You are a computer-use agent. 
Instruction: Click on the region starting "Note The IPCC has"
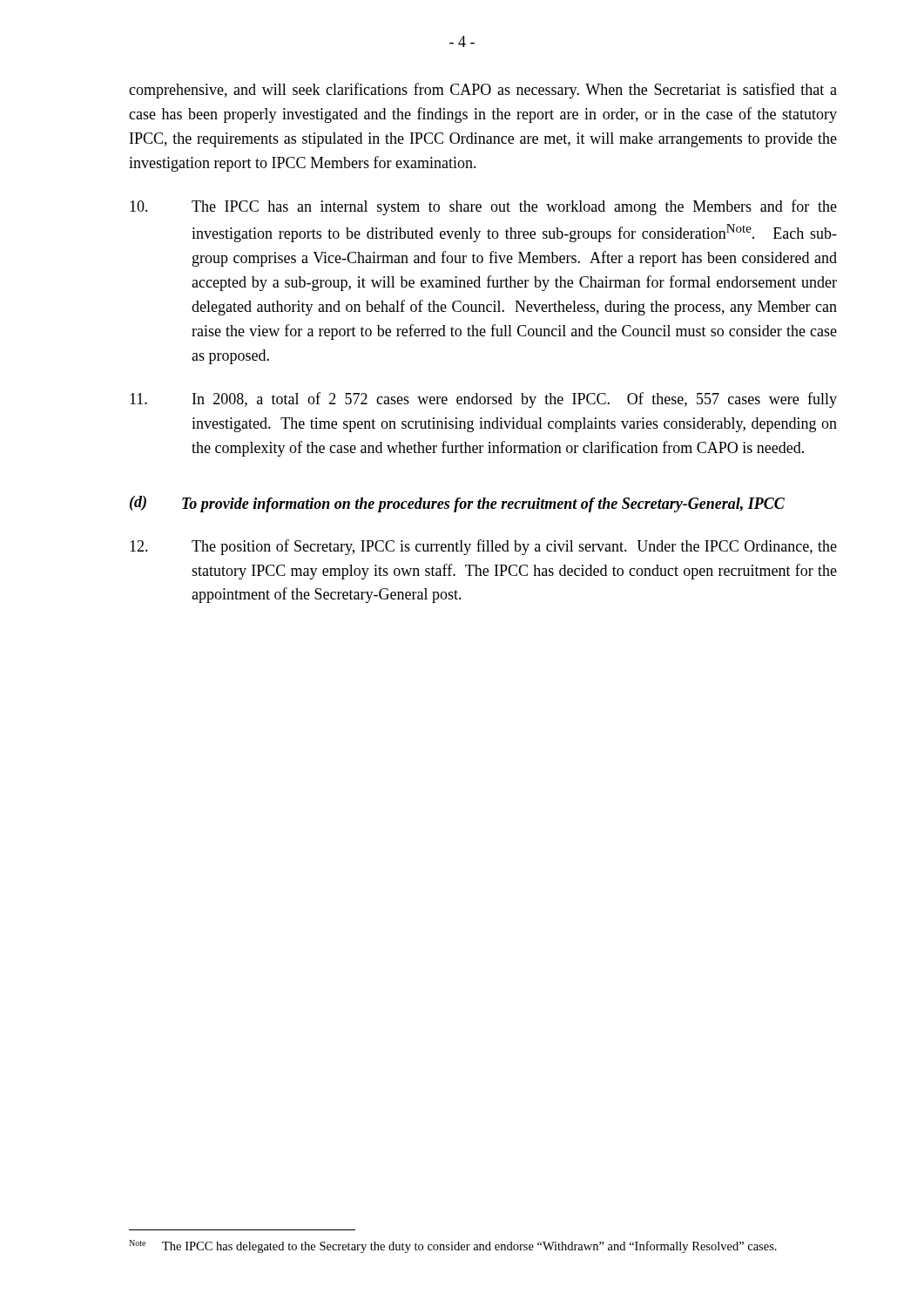[x=483, y=1242]
